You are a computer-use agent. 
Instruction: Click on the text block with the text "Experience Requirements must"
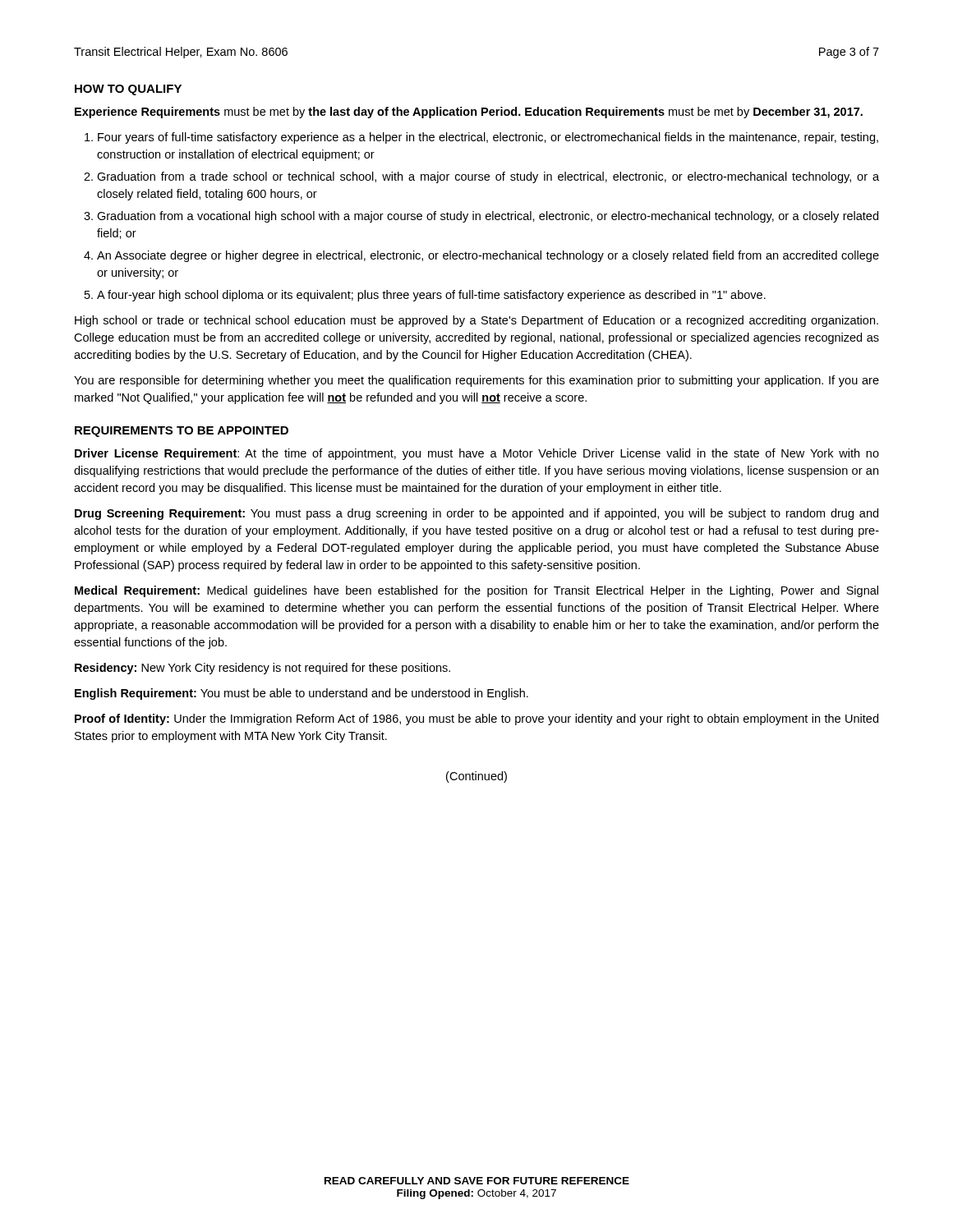469,112
